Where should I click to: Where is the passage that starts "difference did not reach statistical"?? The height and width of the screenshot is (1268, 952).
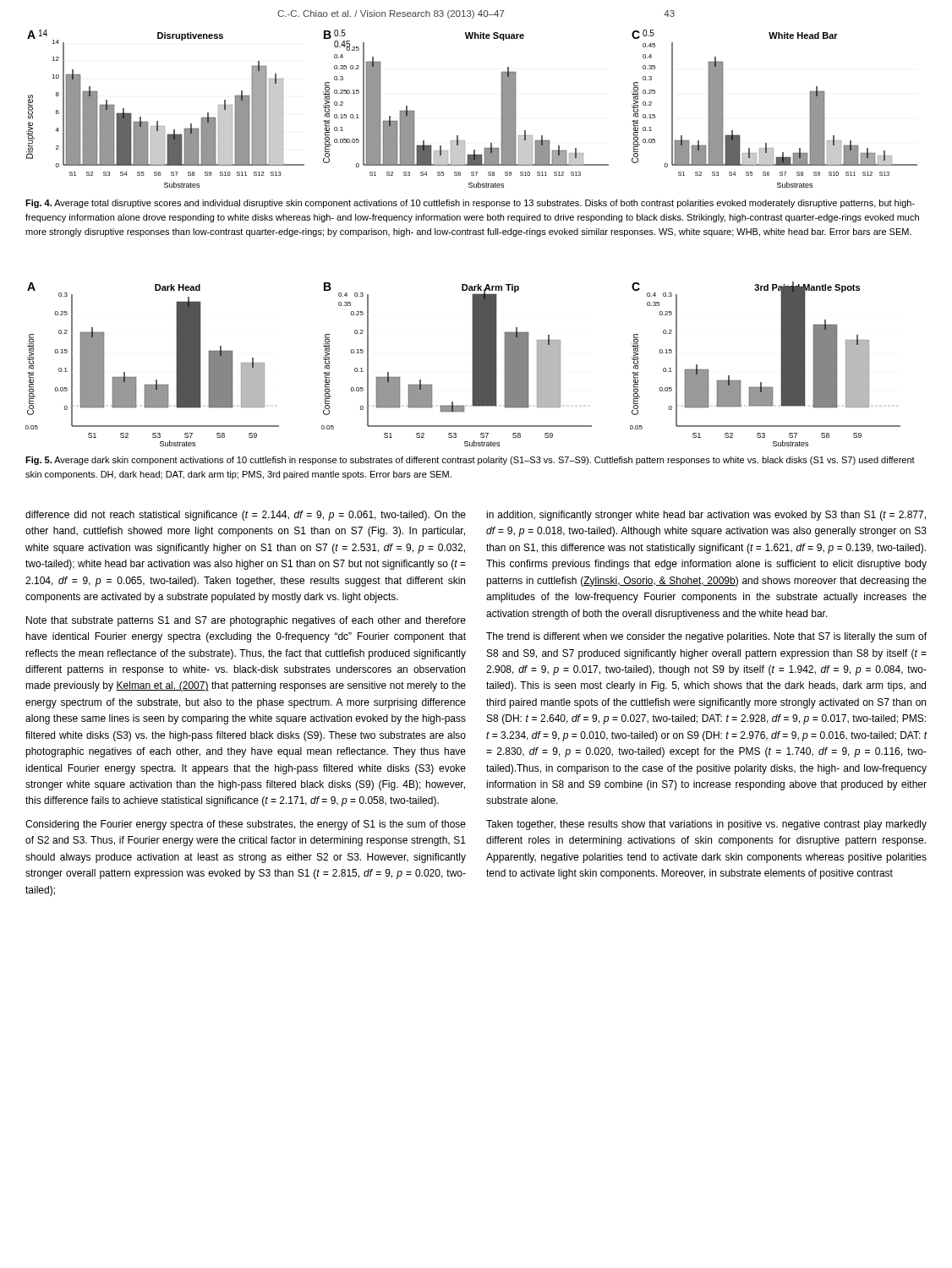click(x=246, y=556)
